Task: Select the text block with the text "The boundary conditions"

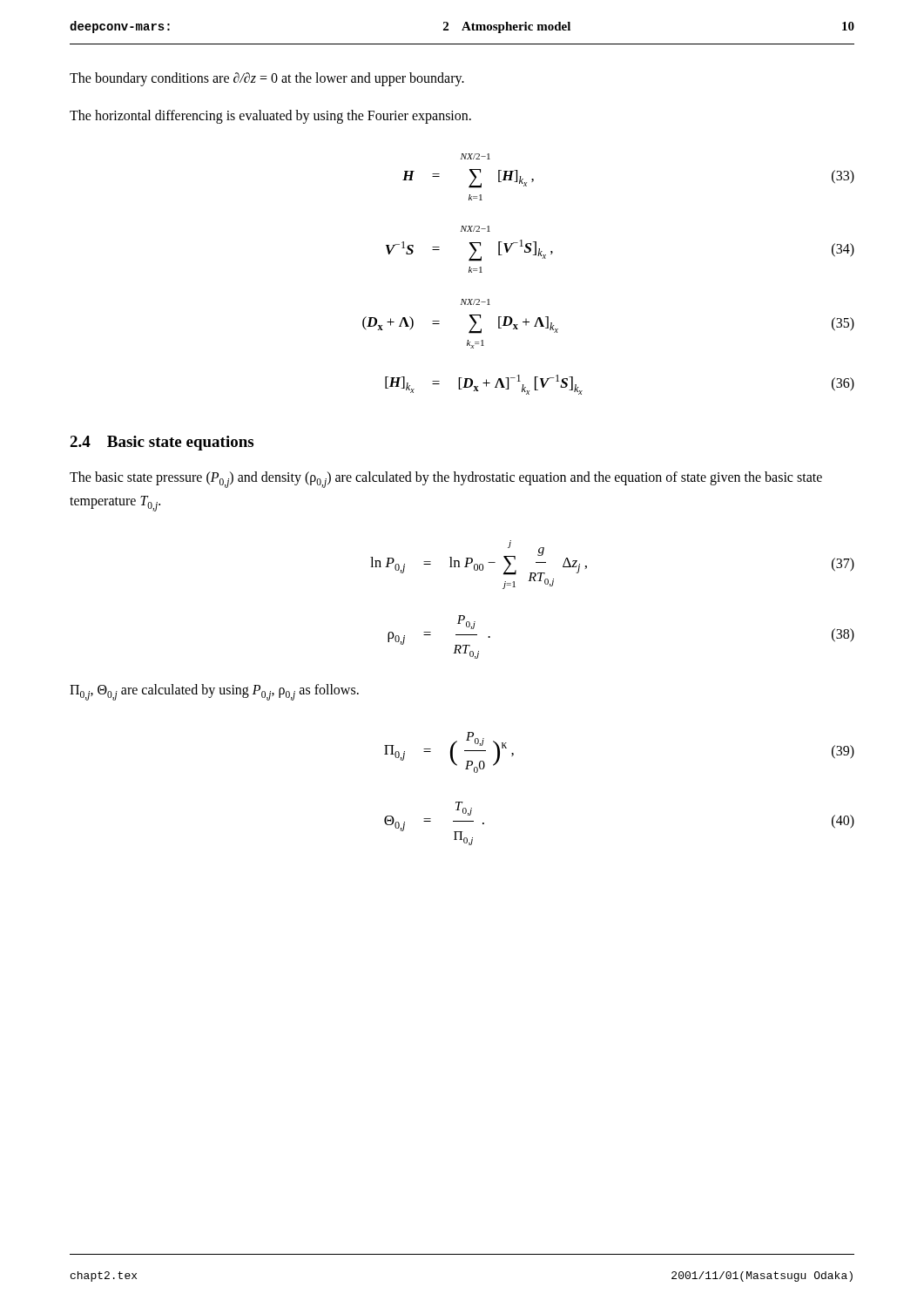Action: [267, 78]
